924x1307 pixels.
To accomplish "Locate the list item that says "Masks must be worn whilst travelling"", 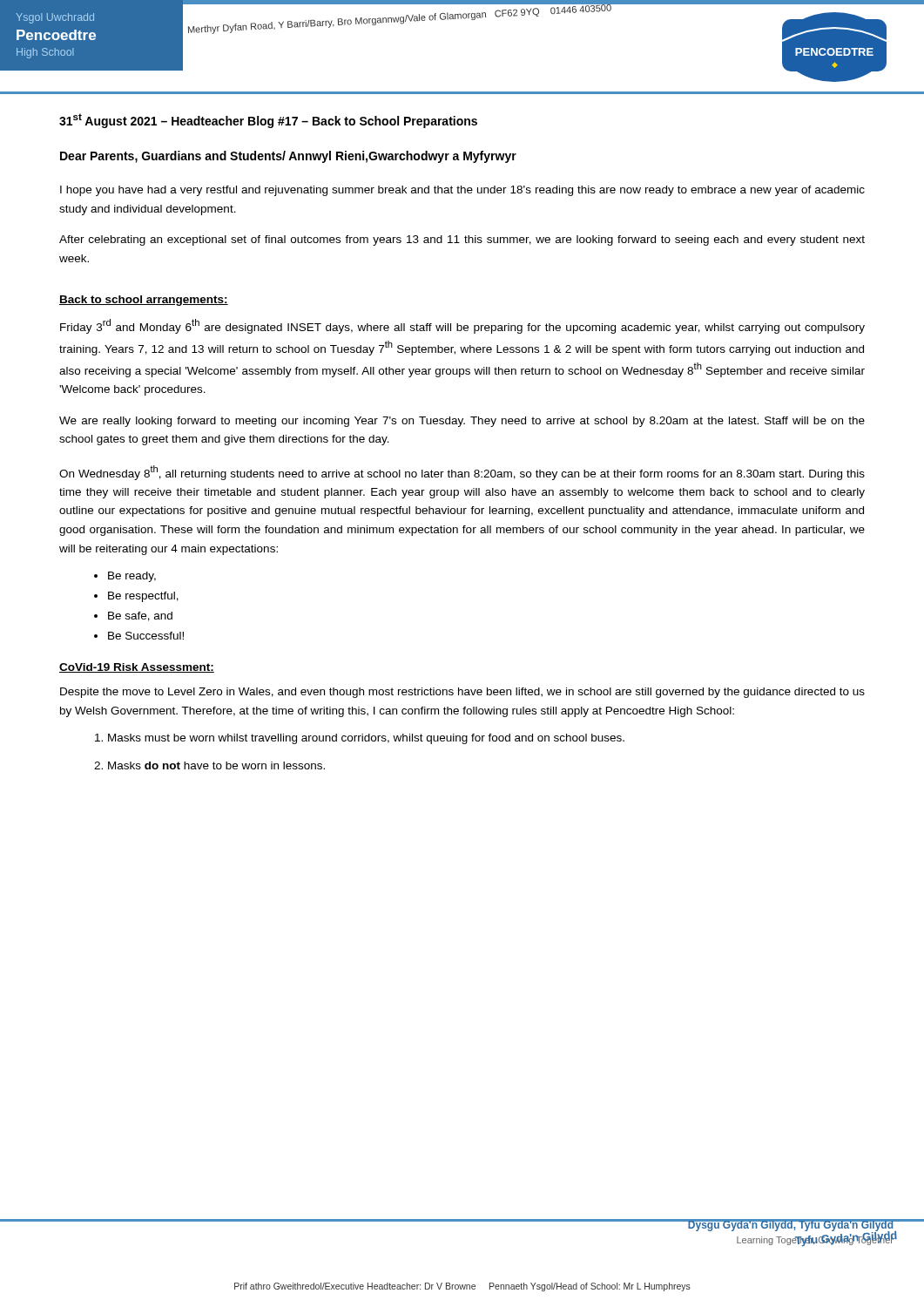I will 366,738.
